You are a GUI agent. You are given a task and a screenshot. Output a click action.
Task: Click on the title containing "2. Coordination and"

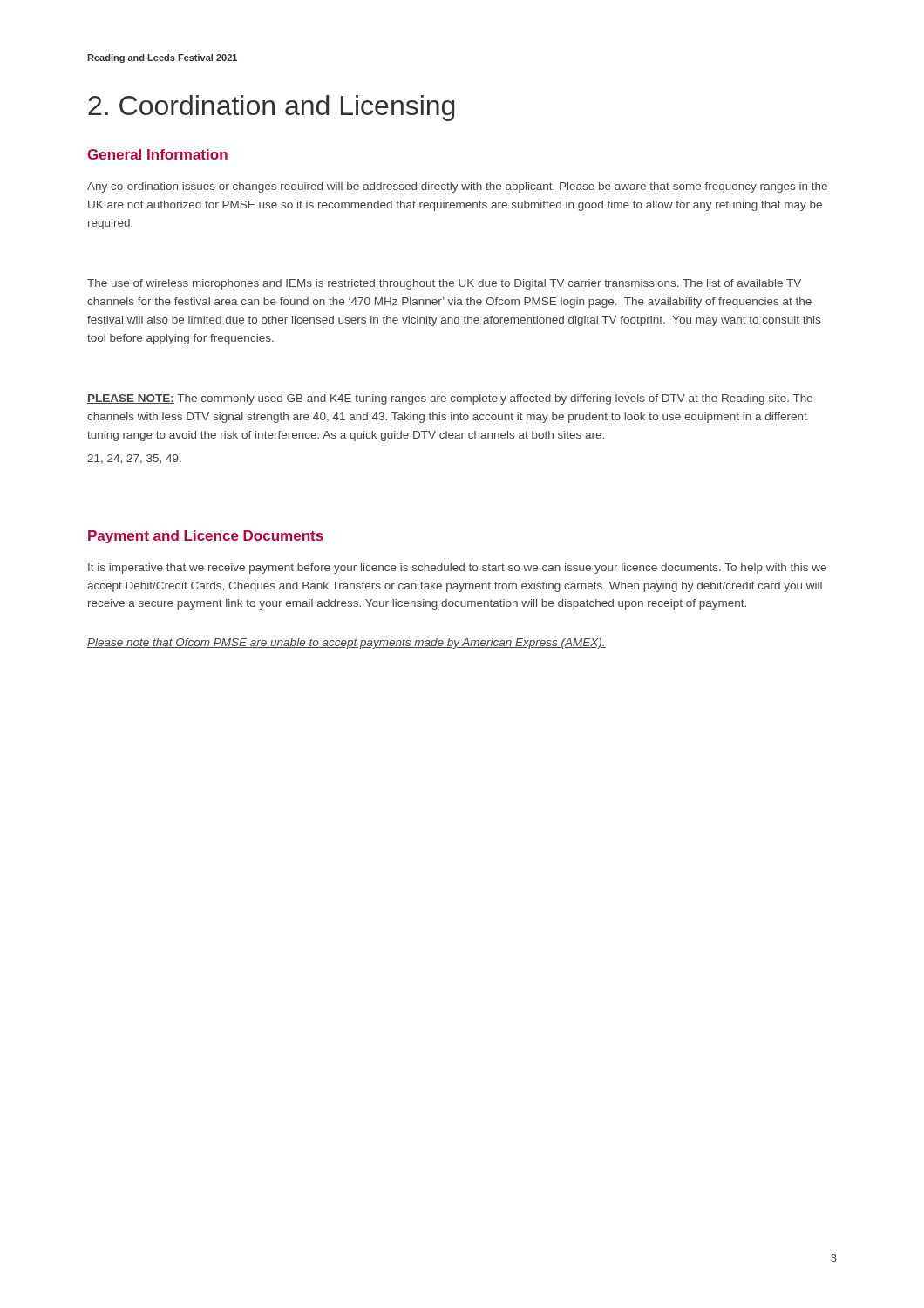[x=272, y=106]
